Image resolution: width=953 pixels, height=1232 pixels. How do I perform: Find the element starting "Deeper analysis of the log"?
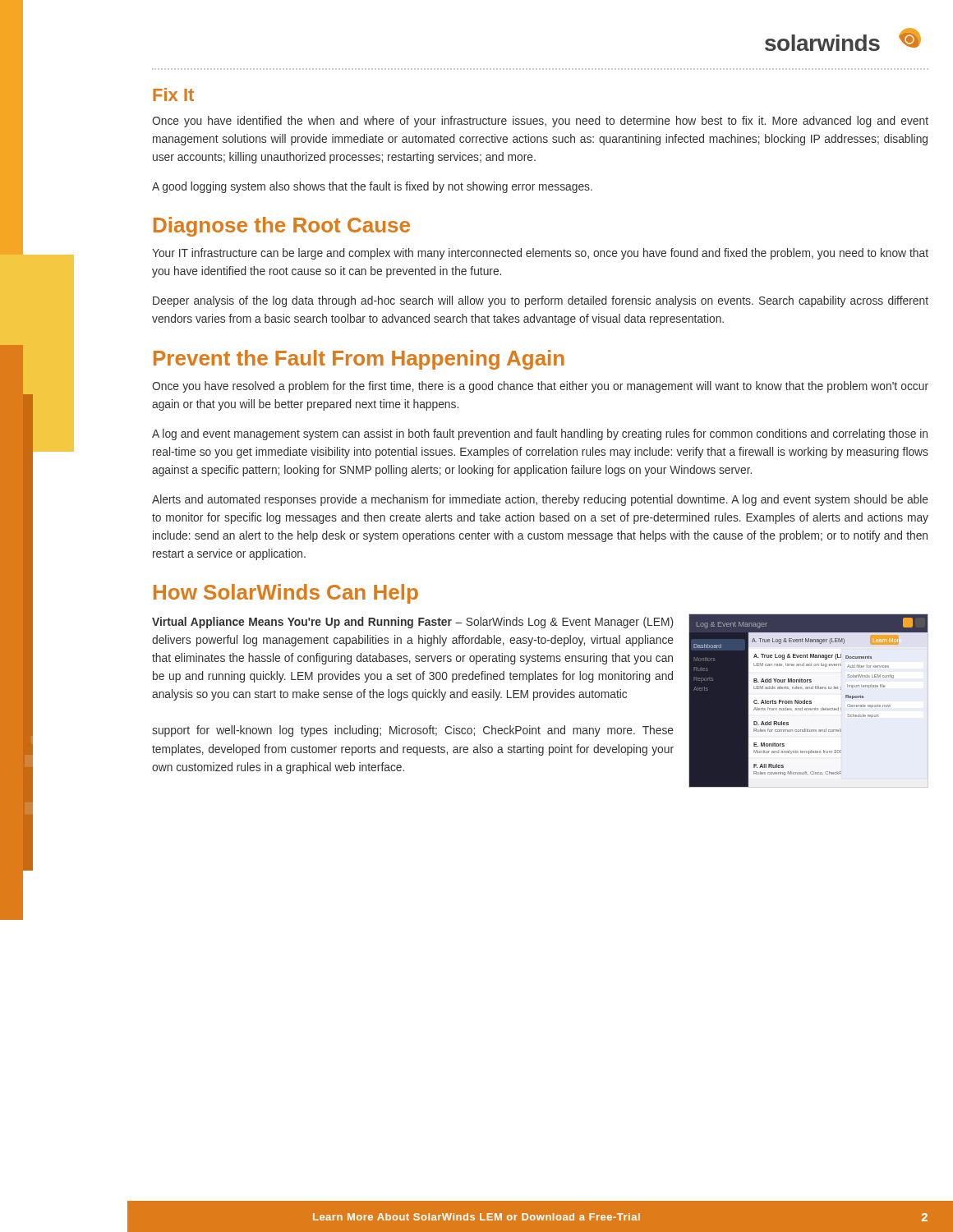coord(540,310)
